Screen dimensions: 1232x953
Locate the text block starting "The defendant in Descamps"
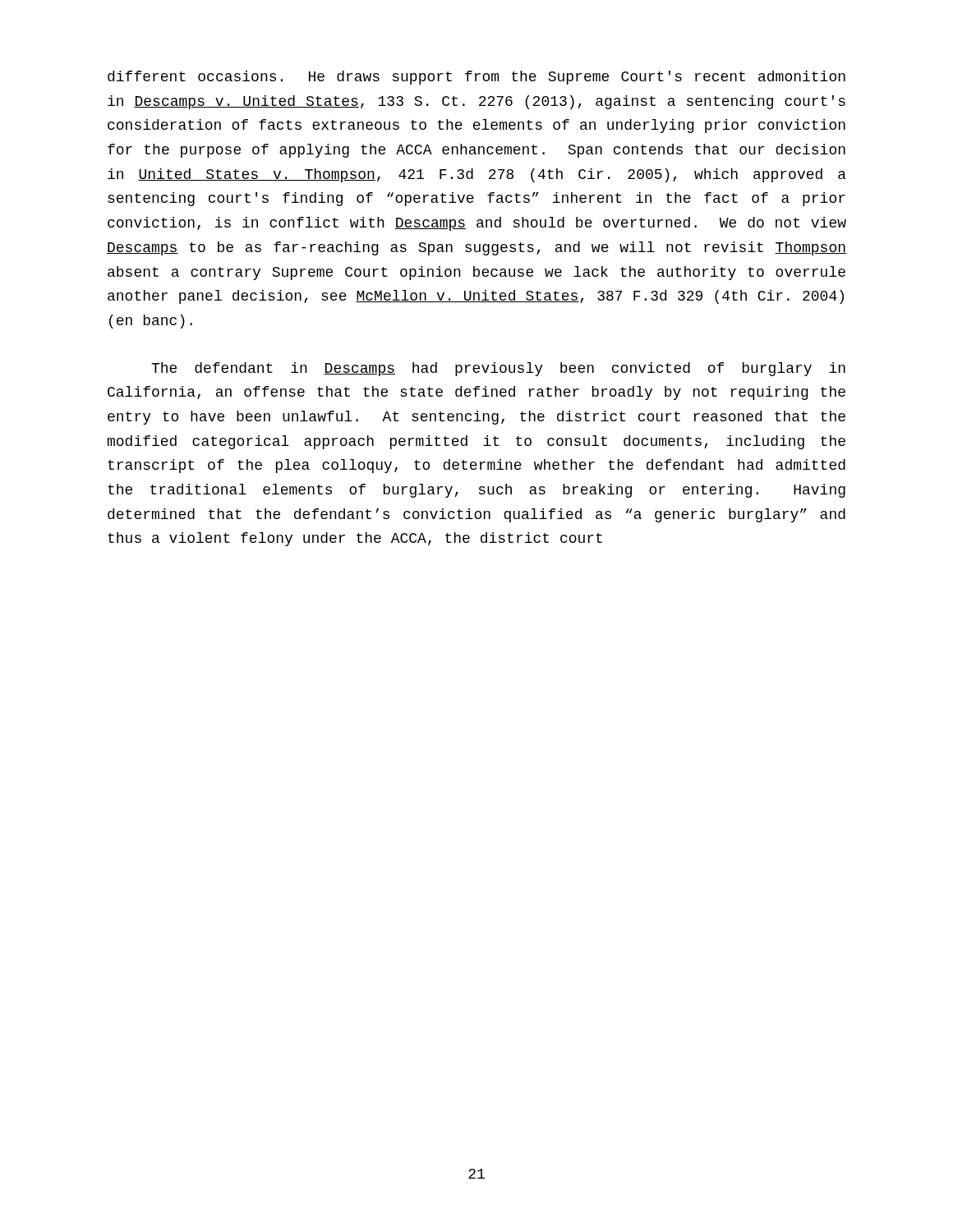476,454
